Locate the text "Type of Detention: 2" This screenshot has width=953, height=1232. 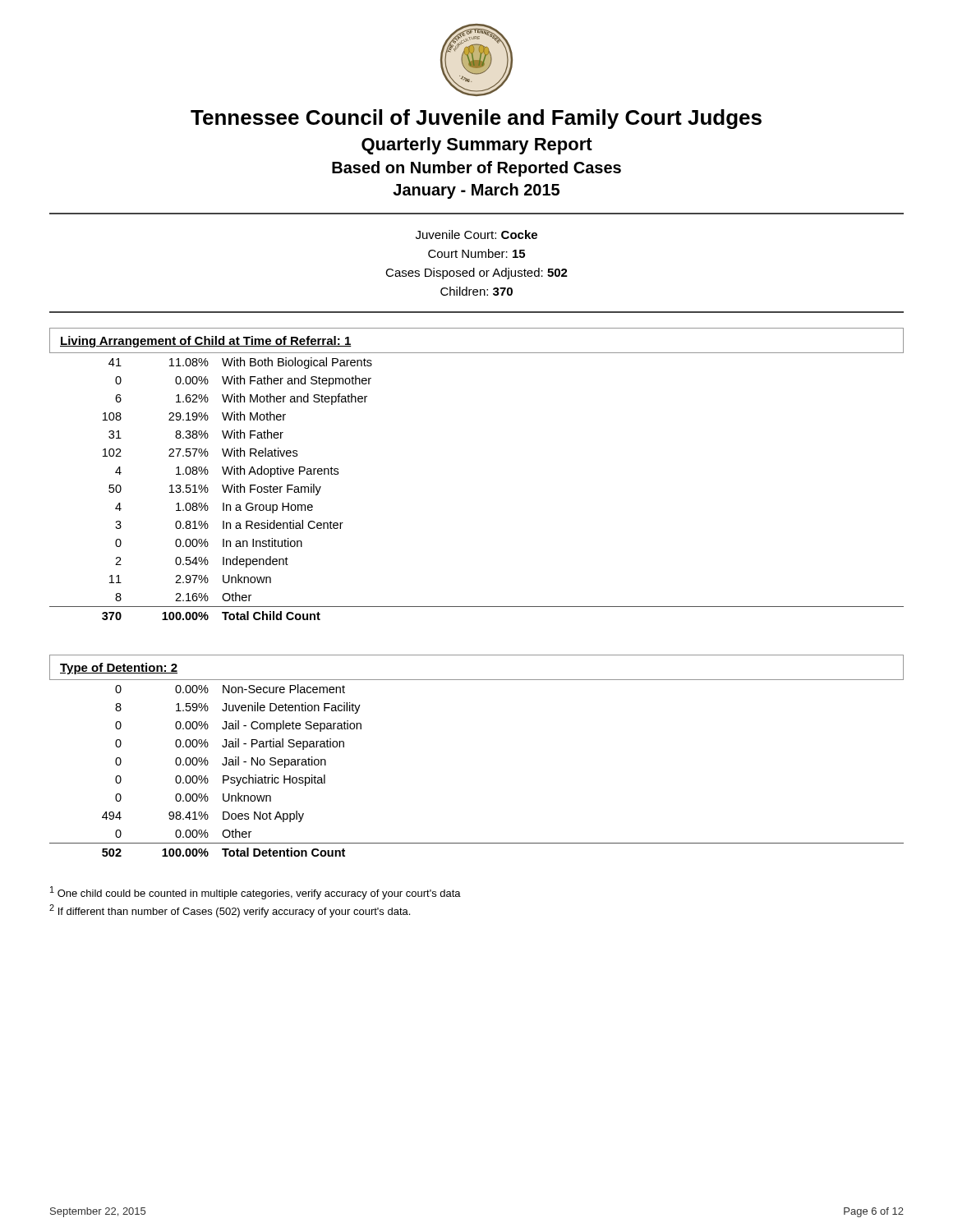[119, 667]
